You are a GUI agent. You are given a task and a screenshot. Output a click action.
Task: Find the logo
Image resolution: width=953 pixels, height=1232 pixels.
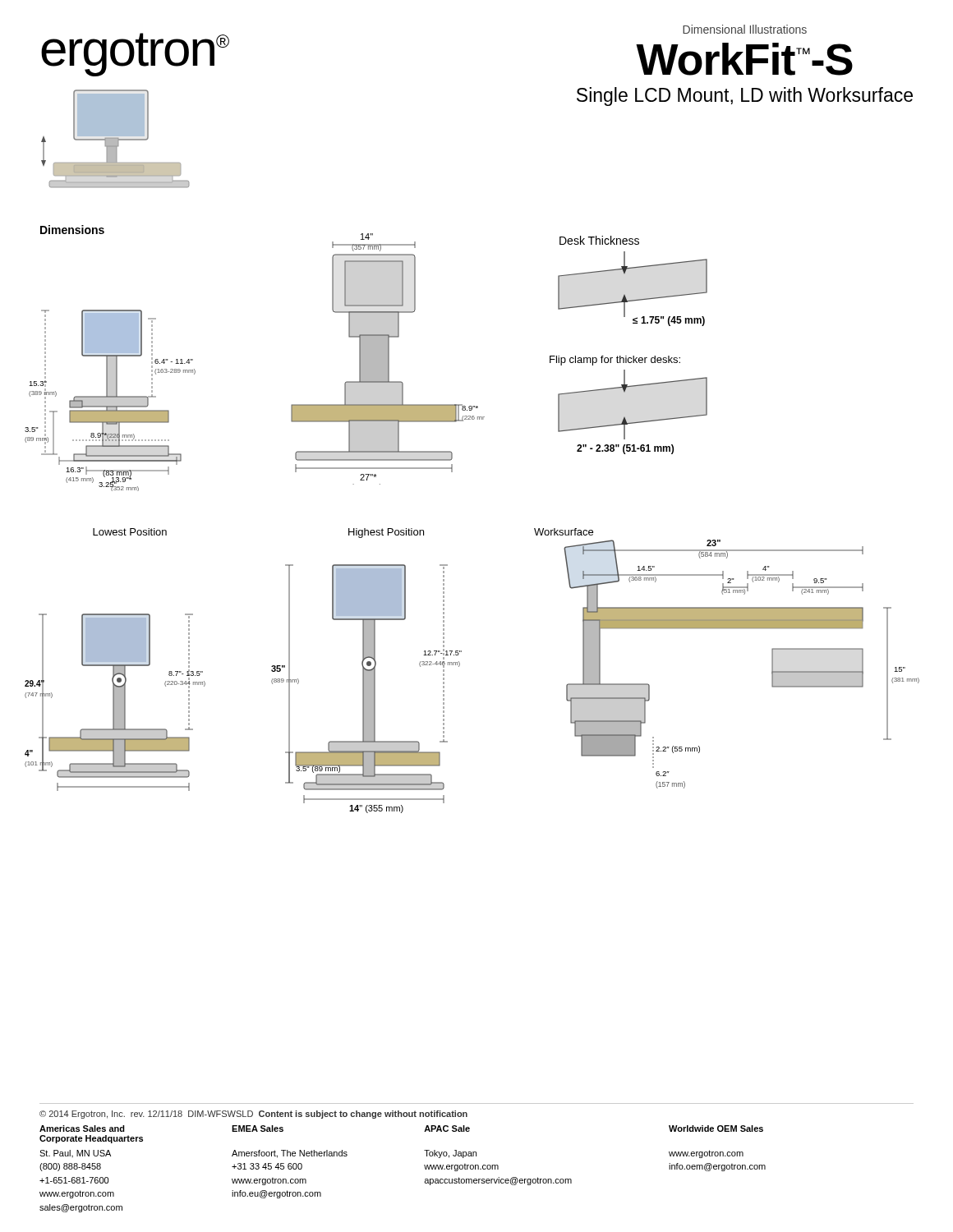[x=134, y=48]
